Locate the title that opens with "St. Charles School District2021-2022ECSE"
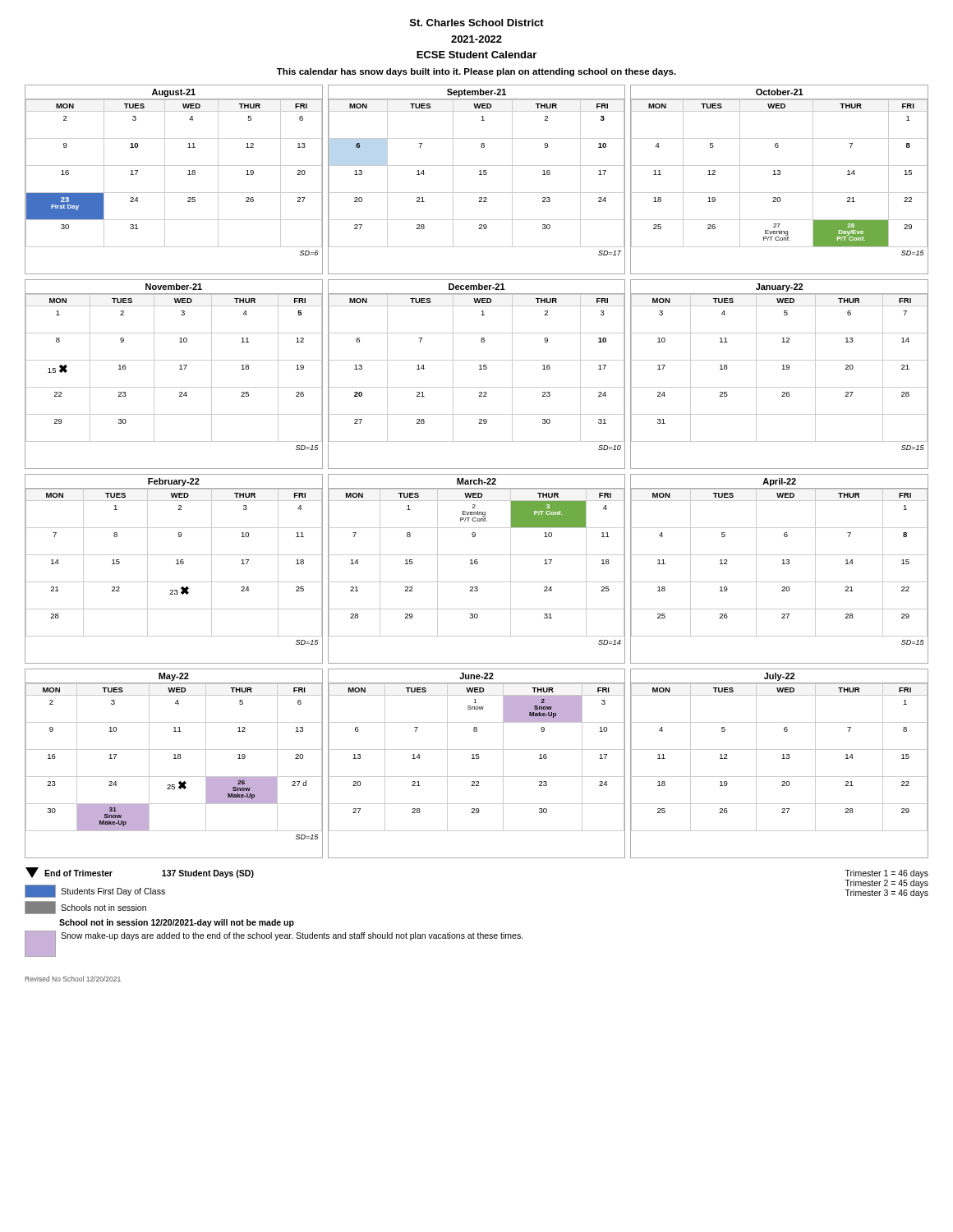This screenshot has height=1232, width=953. tap(476, 39)
